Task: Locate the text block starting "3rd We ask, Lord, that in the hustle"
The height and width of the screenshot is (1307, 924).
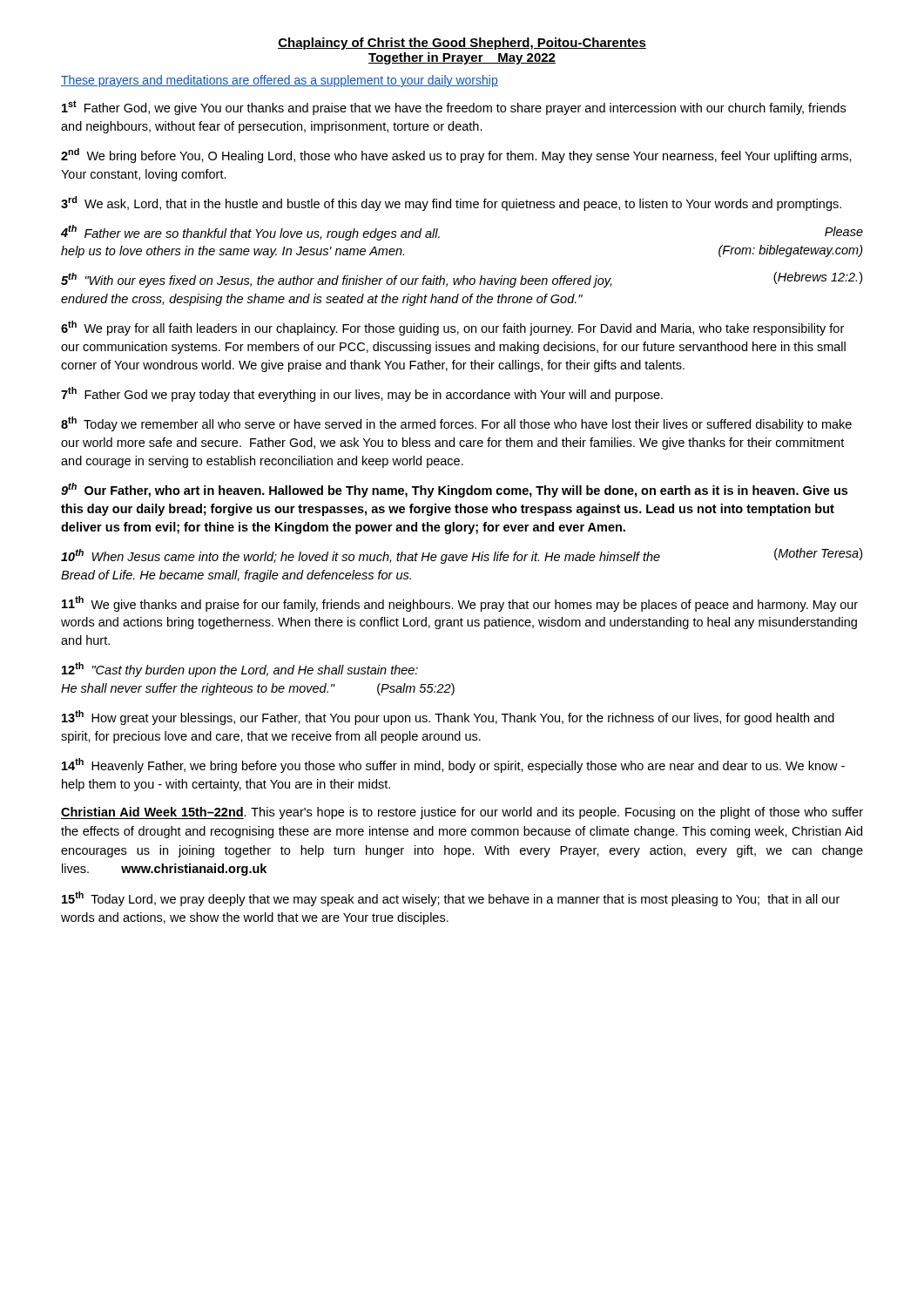Action: (452, 202)
